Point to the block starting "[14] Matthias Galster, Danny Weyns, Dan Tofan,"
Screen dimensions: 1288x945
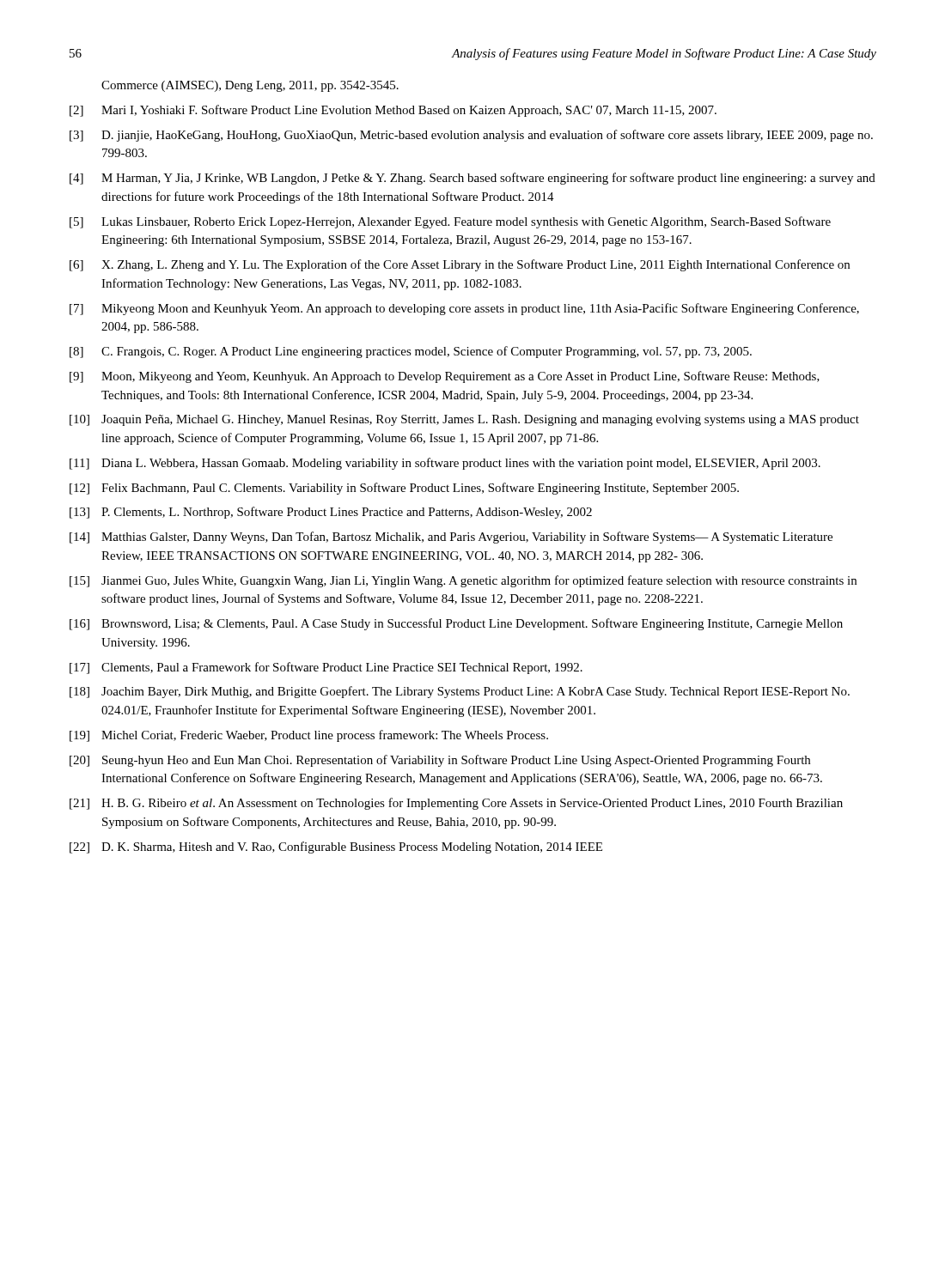coord(472,547)
